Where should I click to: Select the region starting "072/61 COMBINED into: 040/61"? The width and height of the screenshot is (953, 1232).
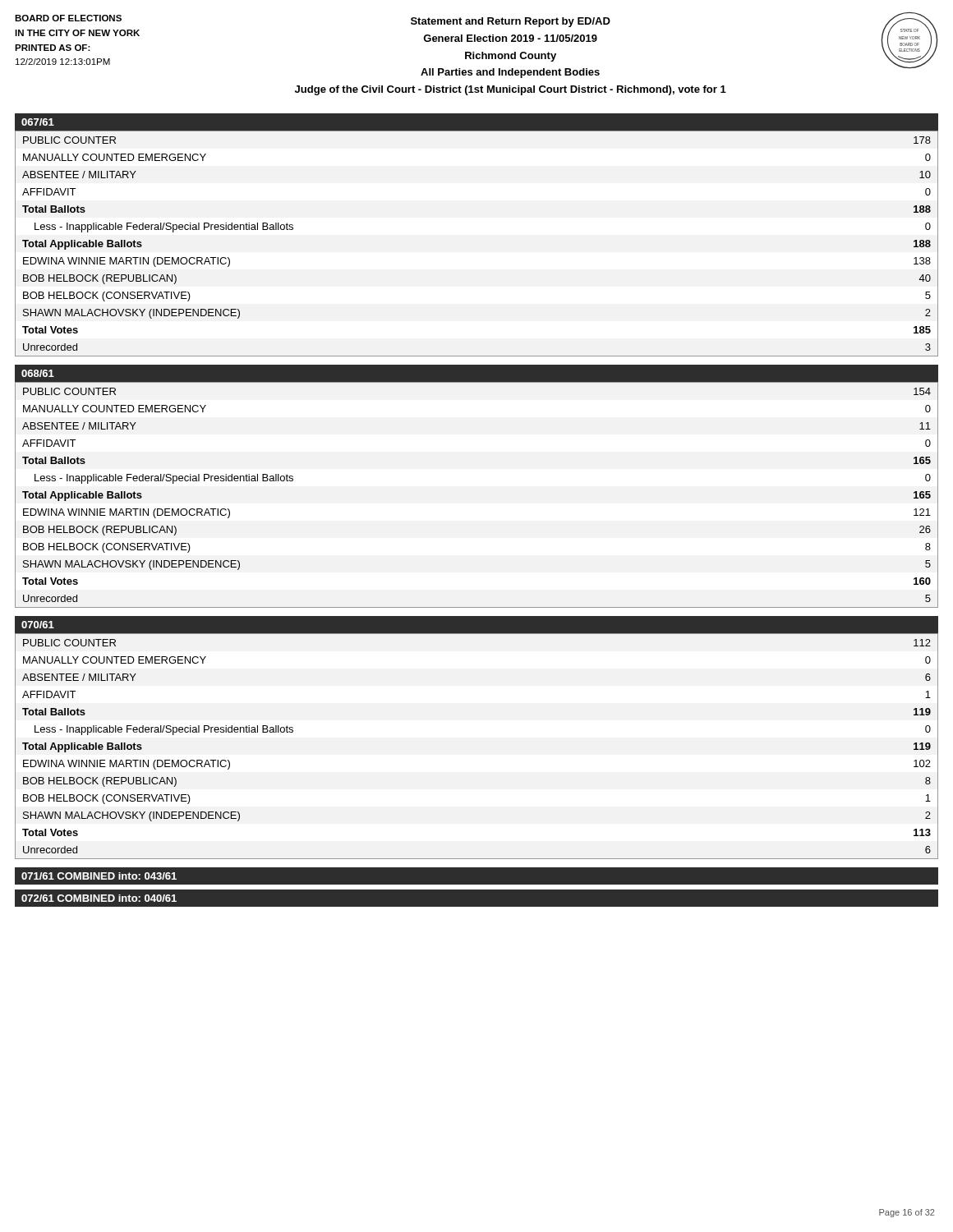point(99,898)
